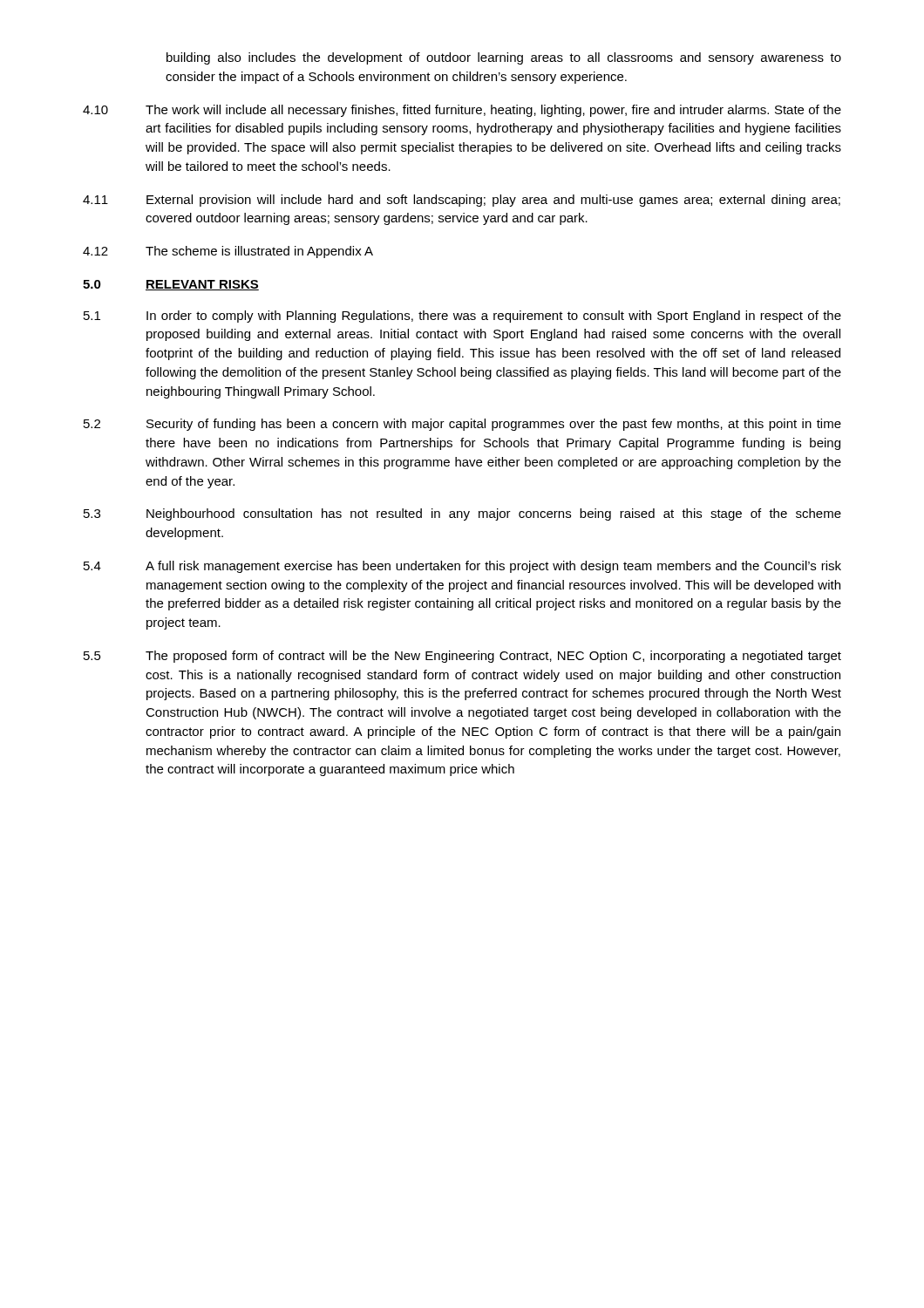Select the region starting "5.2 Security of funding has been a"
This screenshot has height=1308, width=924.
click(462, 452)
